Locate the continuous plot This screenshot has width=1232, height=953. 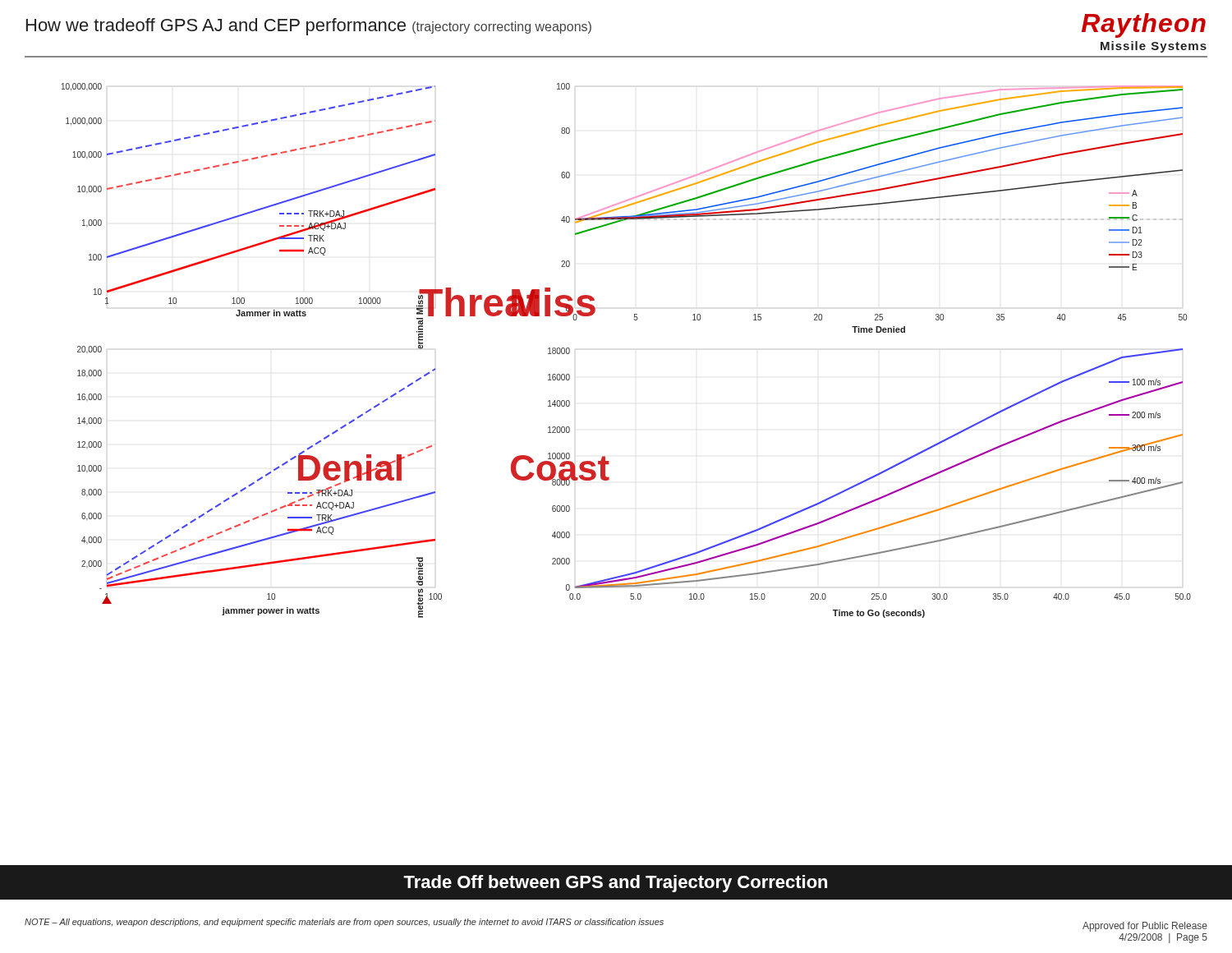[616, 462]
